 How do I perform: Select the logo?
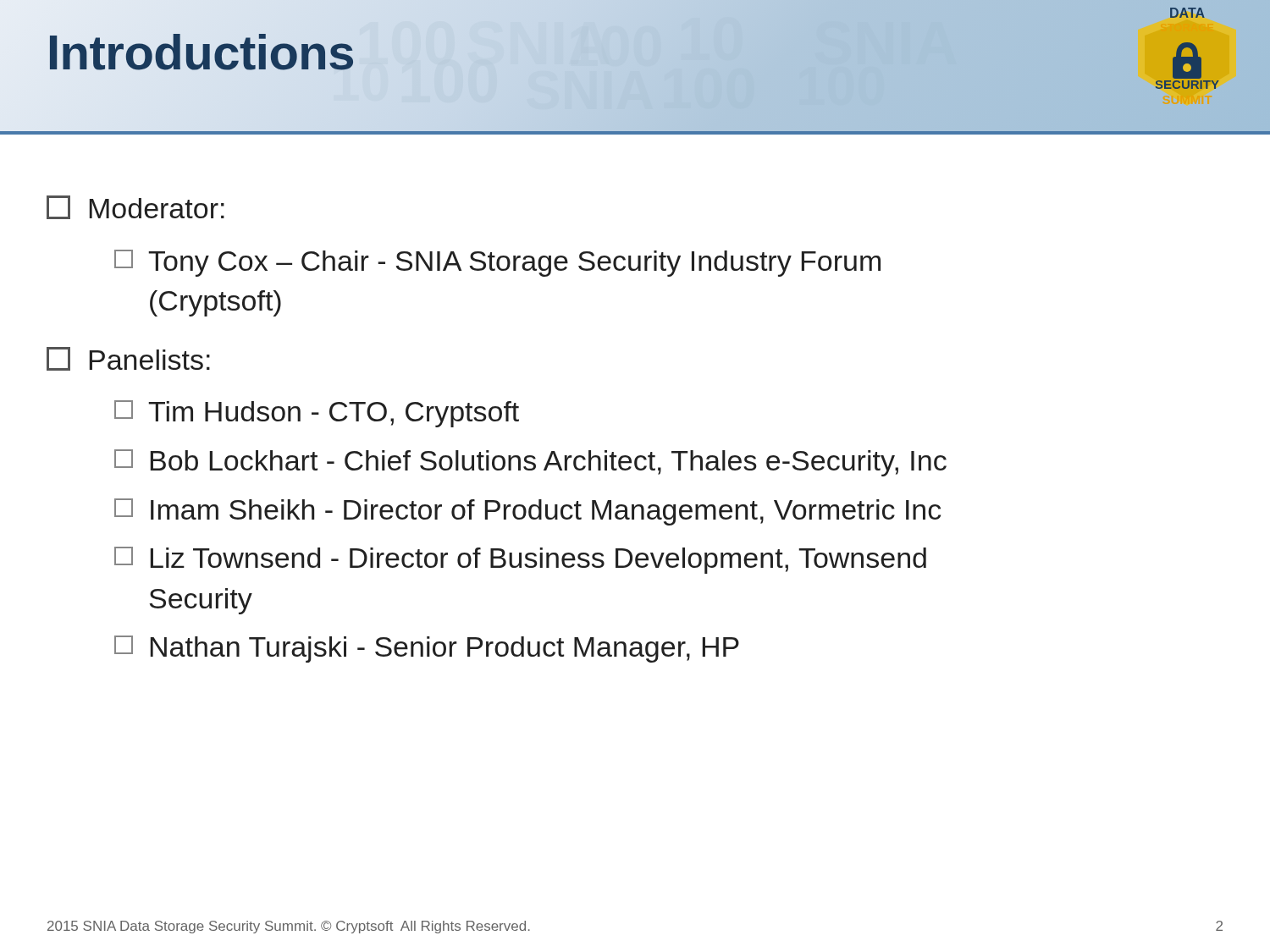1187,66
